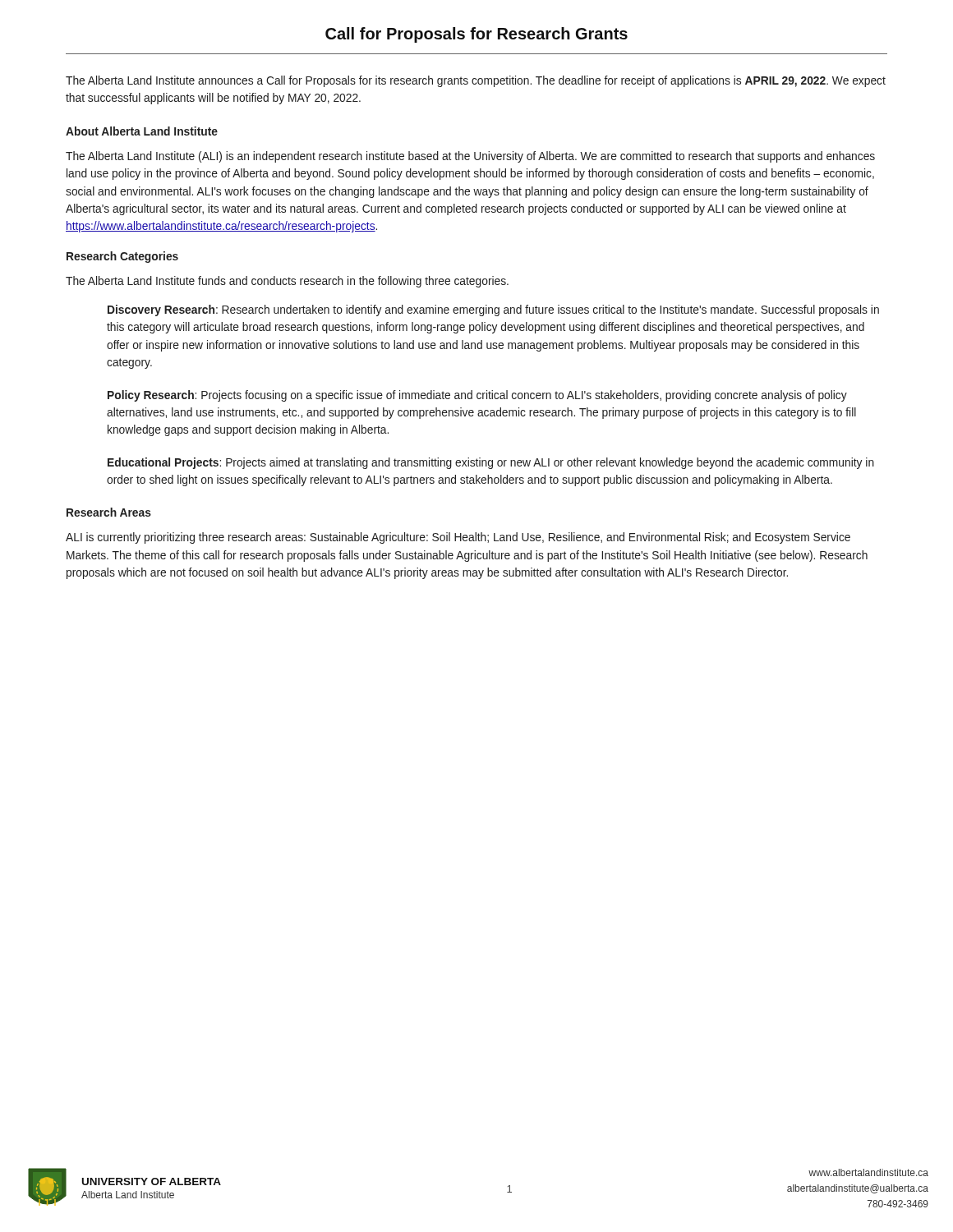953x1232 pixels.
Task: Locate the list item with the text "Discovery Research: Research"
Action: (497, 337)
